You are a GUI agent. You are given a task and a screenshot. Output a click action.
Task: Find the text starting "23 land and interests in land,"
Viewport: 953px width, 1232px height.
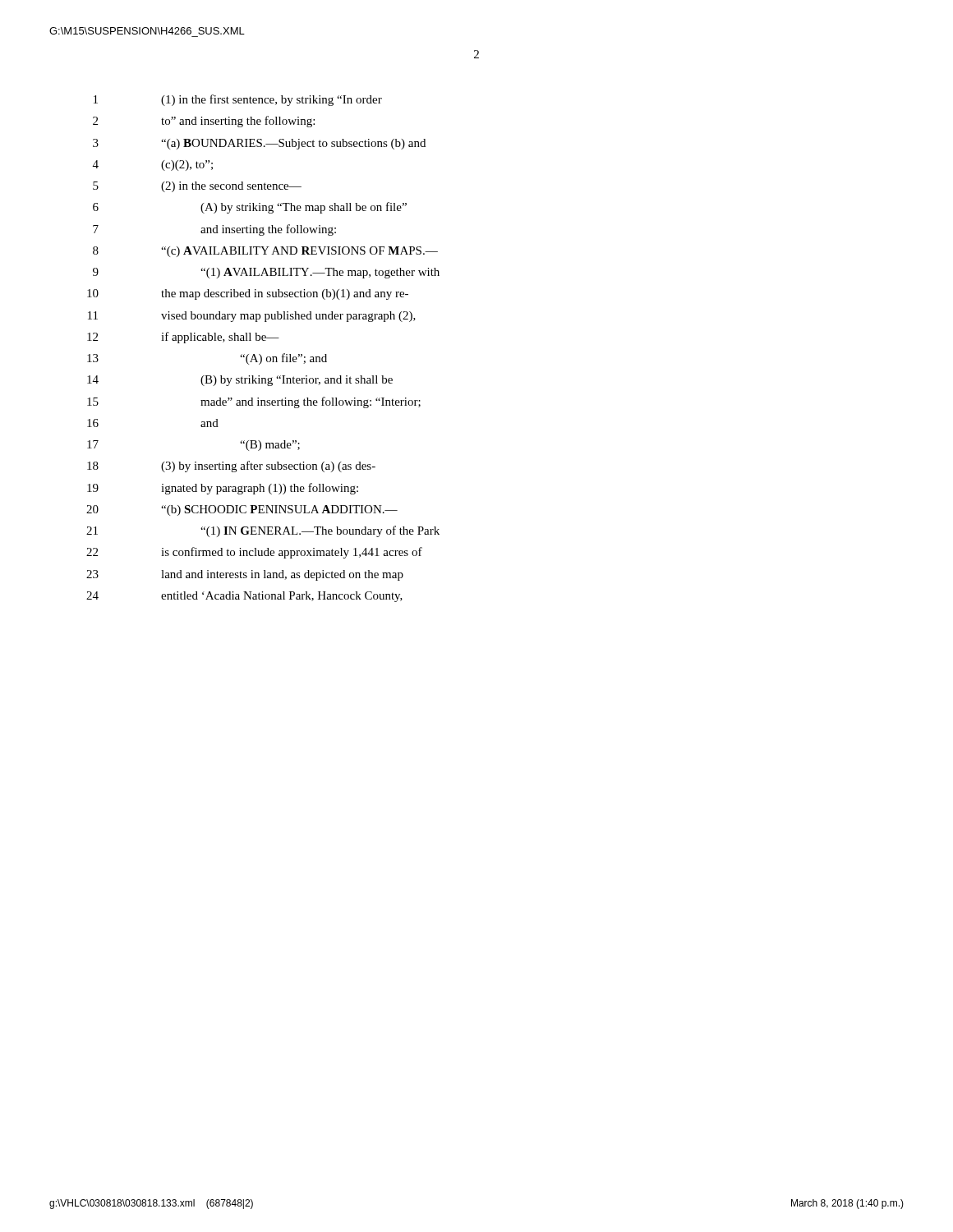pos(245,575)
